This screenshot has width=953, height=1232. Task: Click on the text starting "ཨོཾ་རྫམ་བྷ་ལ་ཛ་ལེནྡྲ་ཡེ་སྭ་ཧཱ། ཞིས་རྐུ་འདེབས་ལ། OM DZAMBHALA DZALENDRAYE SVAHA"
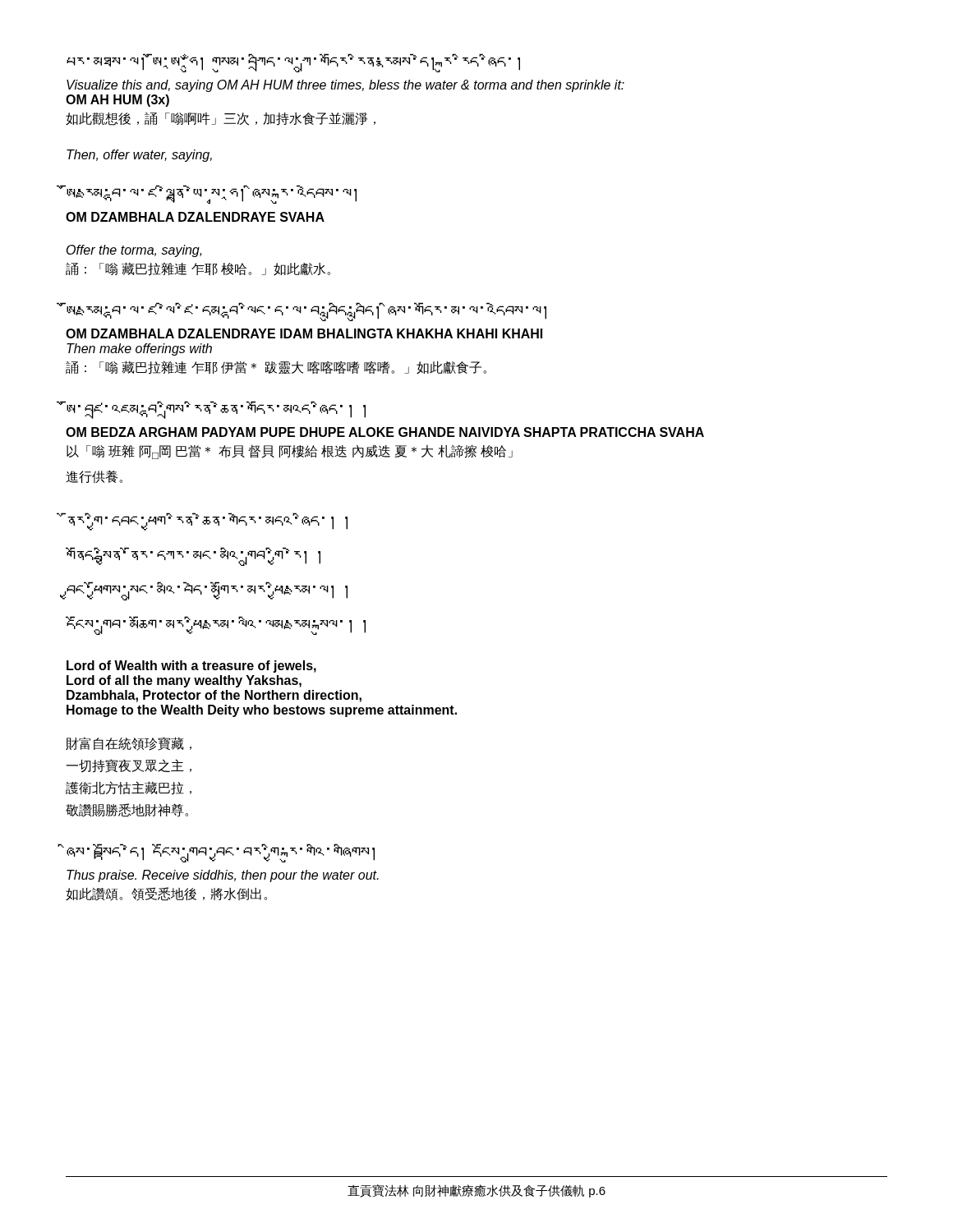[212, 194]
